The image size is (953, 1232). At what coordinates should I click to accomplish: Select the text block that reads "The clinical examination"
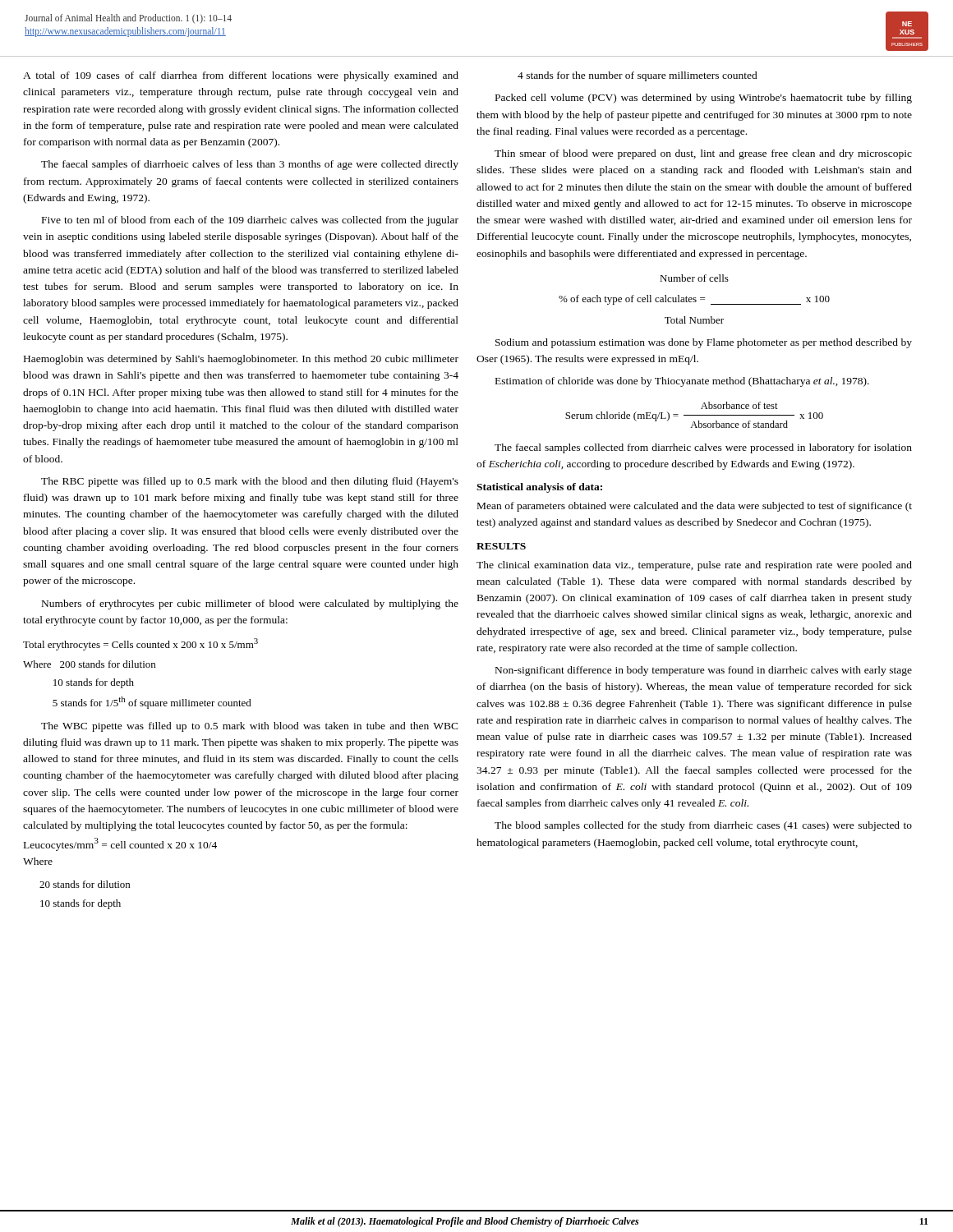(694, 607)
